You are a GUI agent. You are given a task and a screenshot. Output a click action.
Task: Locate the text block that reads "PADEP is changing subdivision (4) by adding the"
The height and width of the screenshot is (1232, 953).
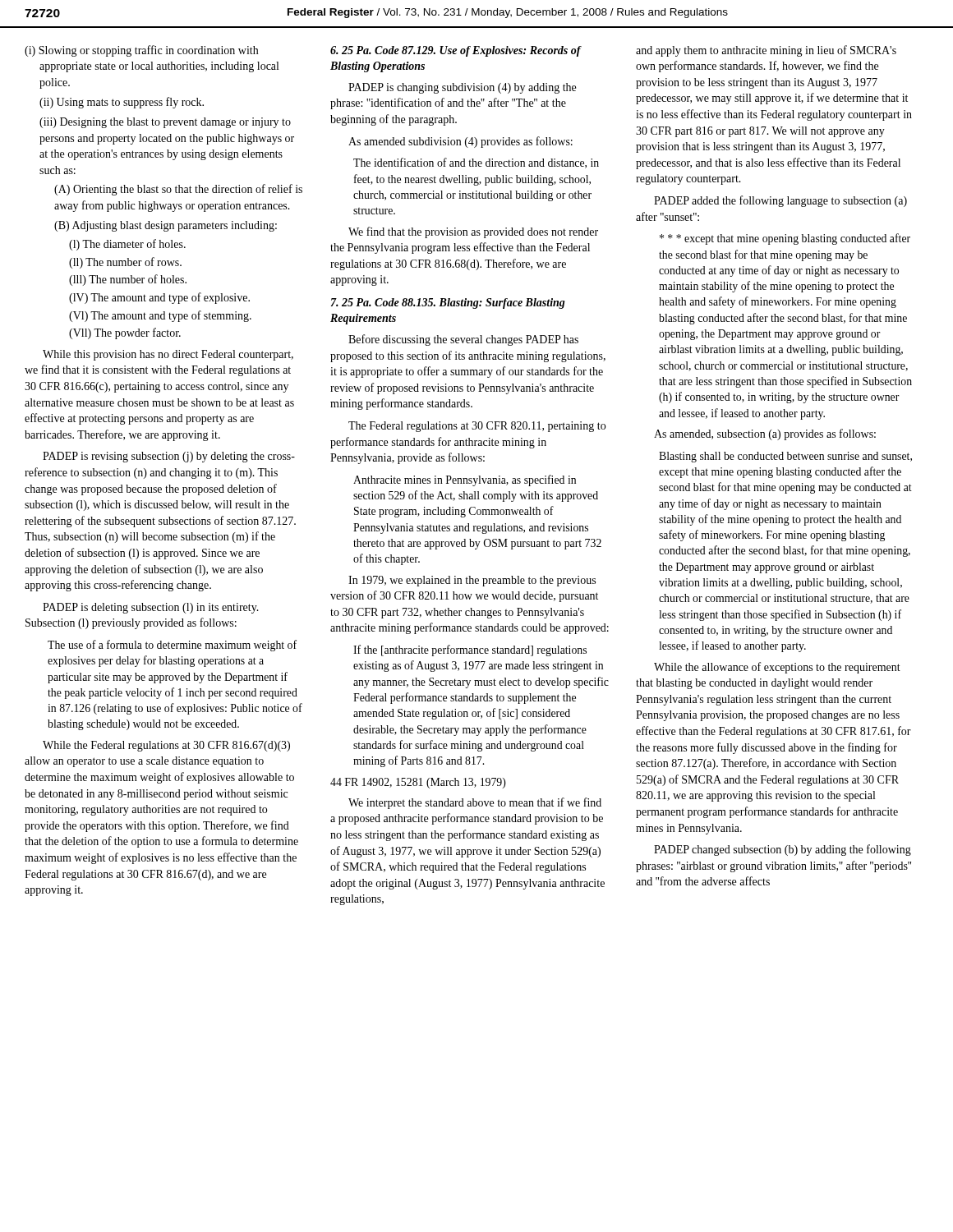click(x=470, y=104)
